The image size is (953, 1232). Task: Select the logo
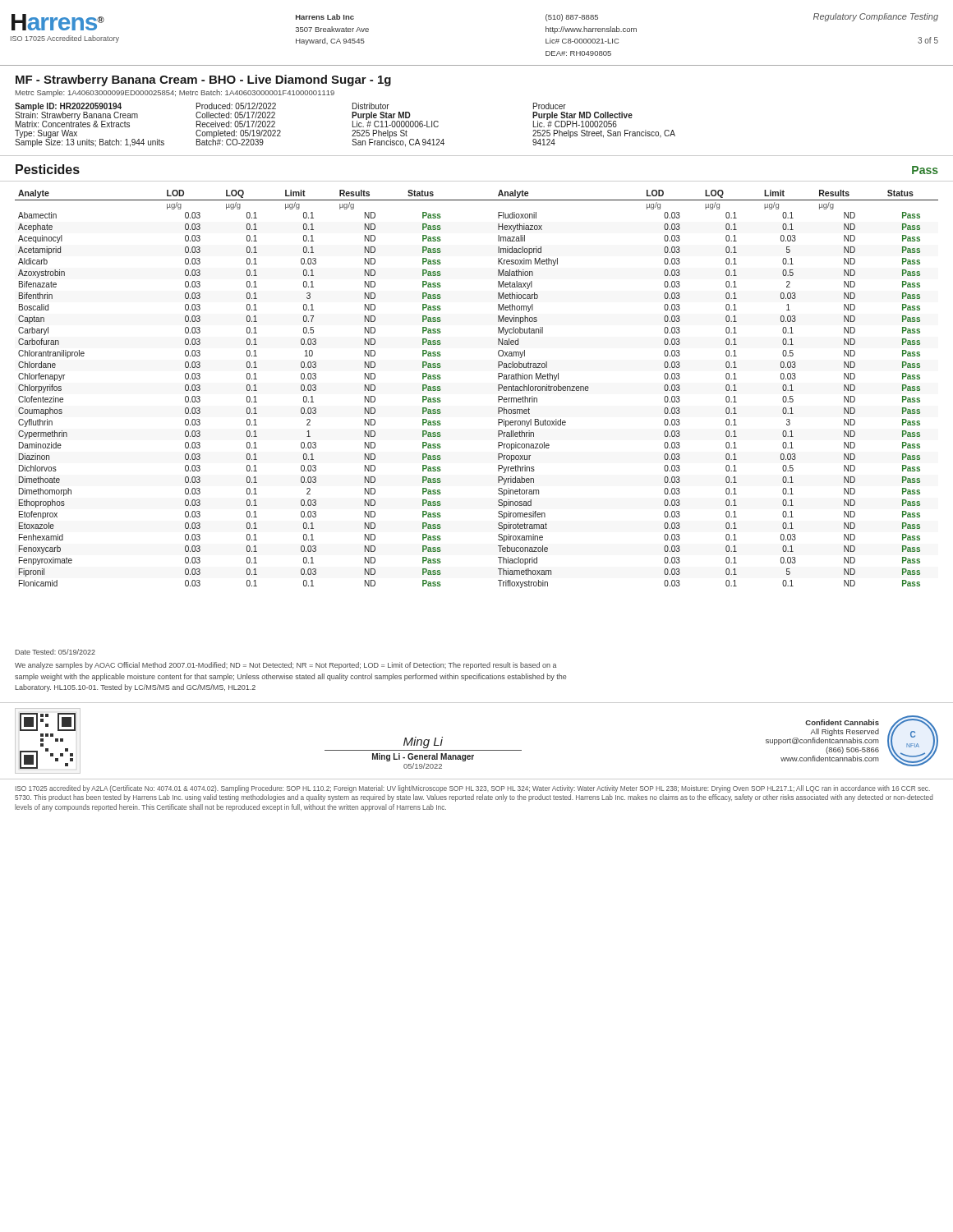(913, 741)
